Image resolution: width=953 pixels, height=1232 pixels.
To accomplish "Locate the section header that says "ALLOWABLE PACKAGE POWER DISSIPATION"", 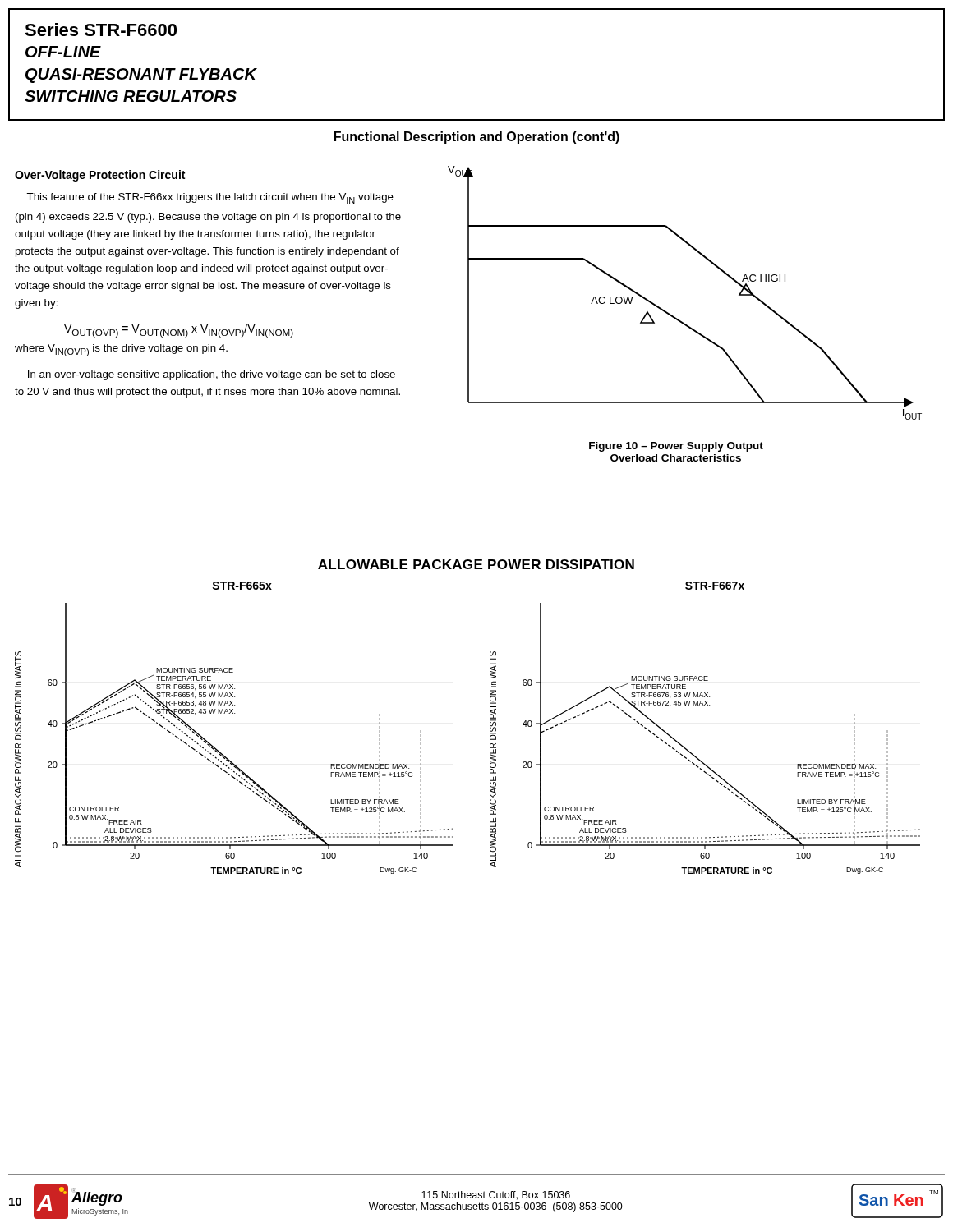I will point(476,565).
